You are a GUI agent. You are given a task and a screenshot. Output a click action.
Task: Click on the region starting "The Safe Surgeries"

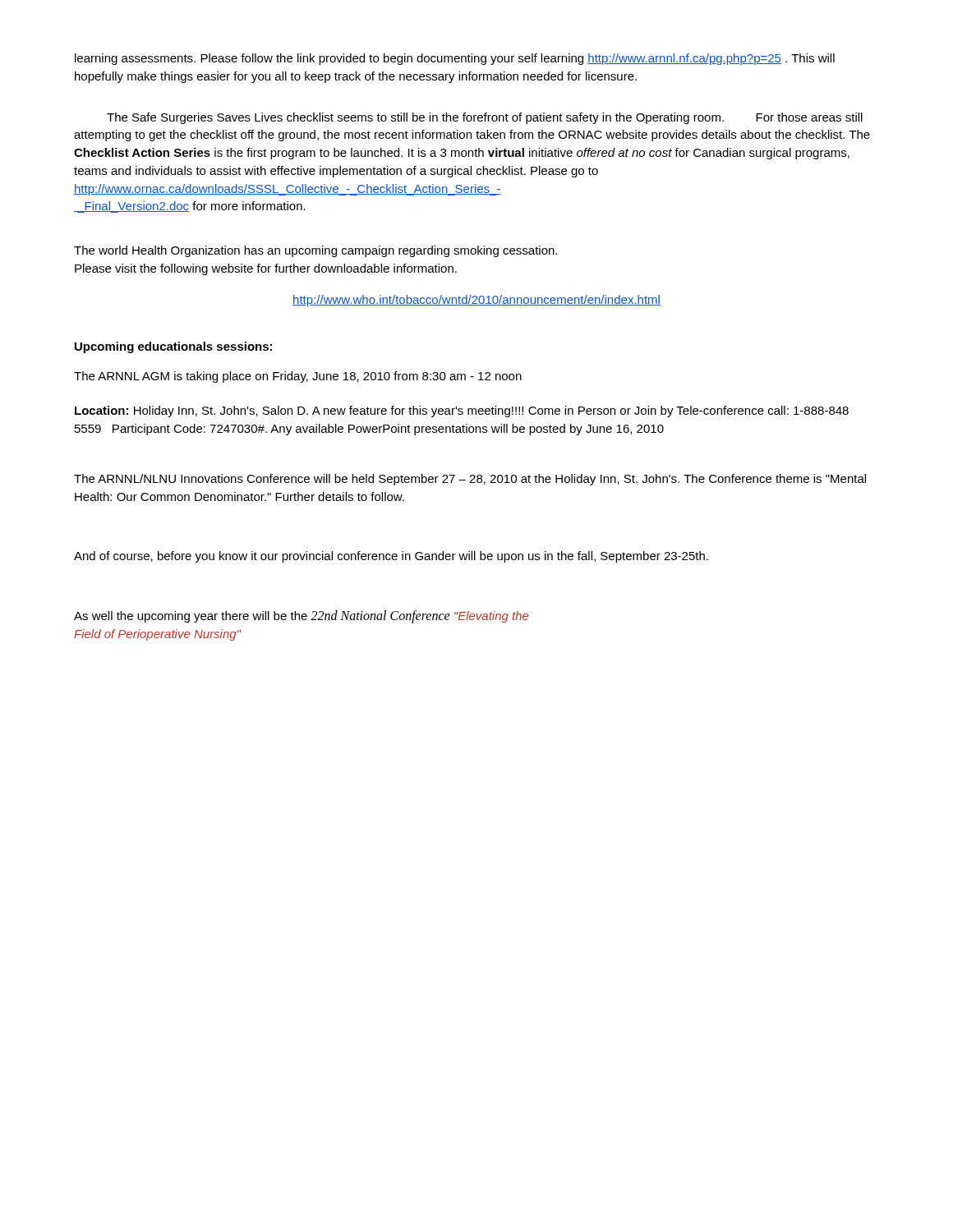click(476, 162)
